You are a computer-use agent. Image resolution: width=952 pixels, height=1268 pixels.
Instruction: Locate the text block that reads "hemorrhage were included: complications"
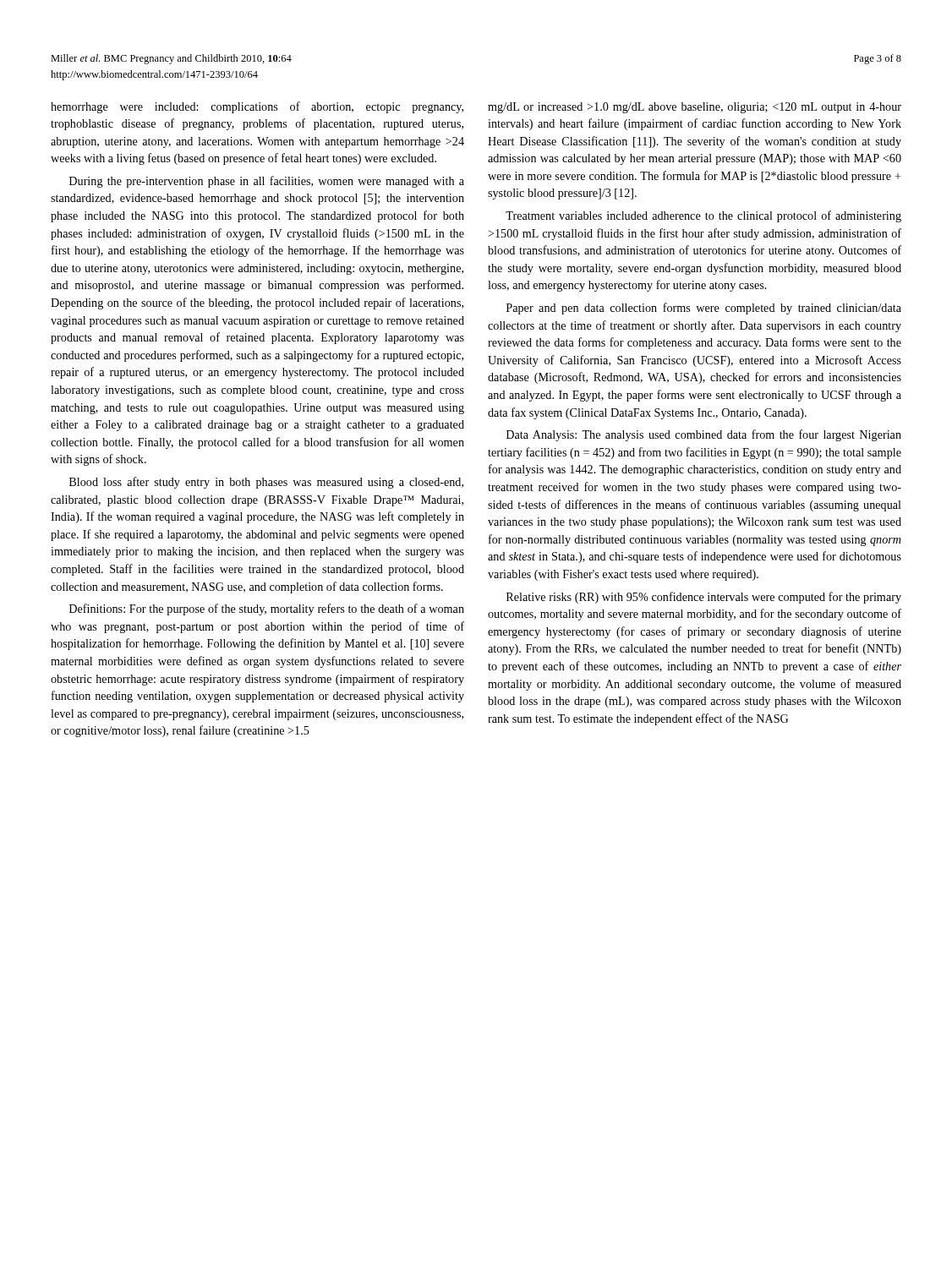[257, 419]
